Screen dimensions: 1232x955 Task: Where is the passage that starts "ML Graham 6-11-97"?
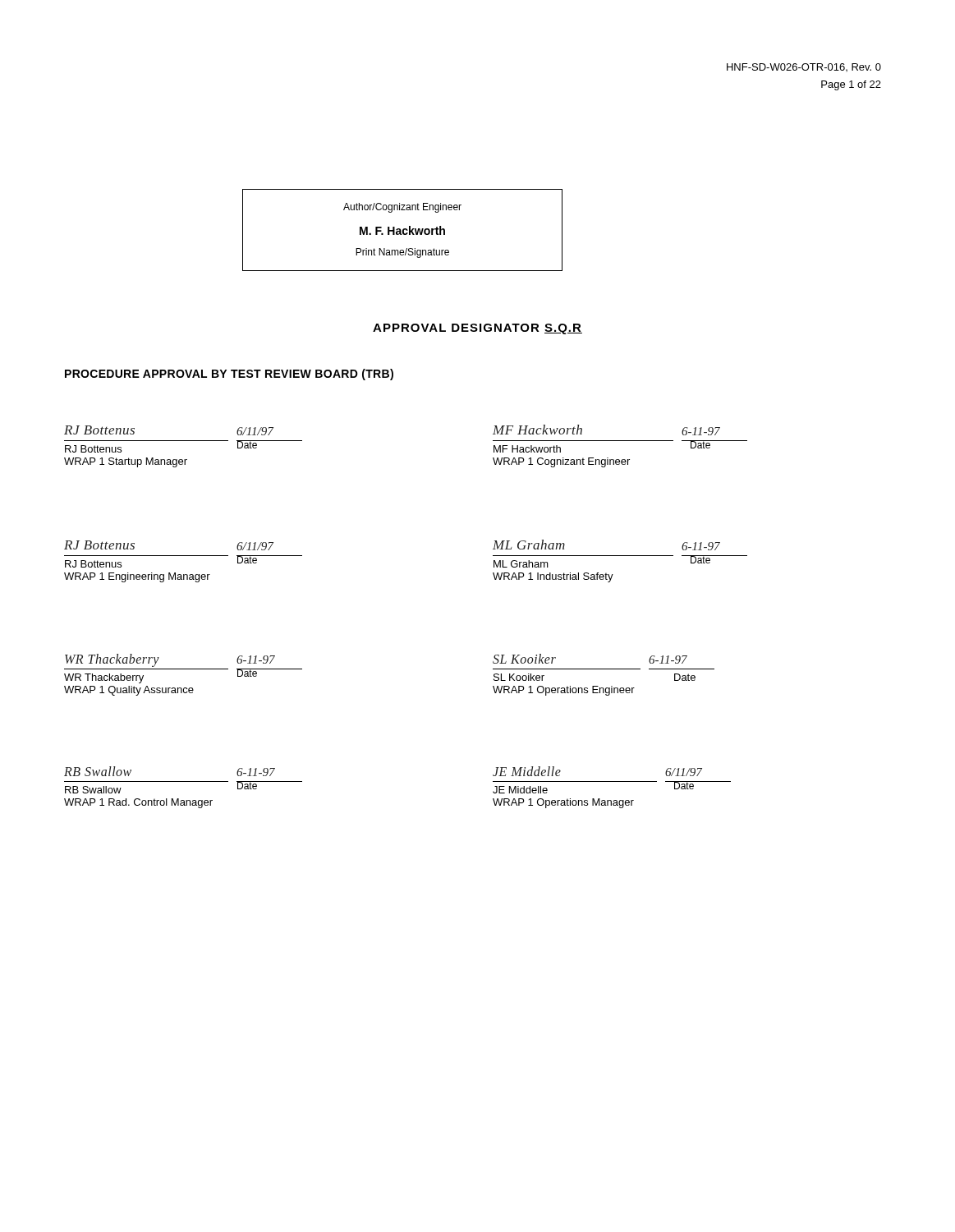pos(698,550)
